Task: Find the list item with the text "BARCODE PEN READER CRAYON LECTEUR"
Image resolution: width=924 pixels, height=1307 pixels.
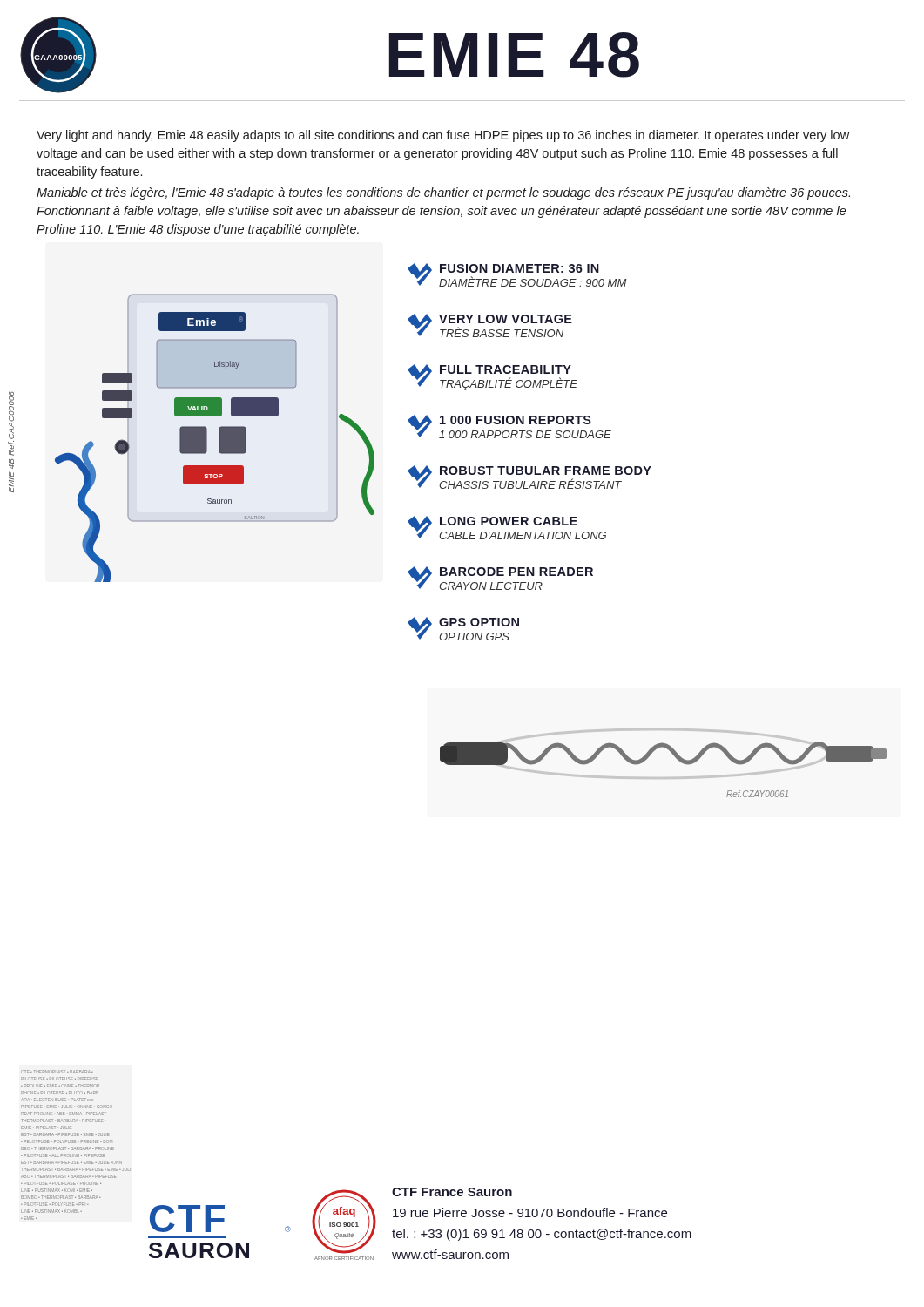Action: coord(500,578)
